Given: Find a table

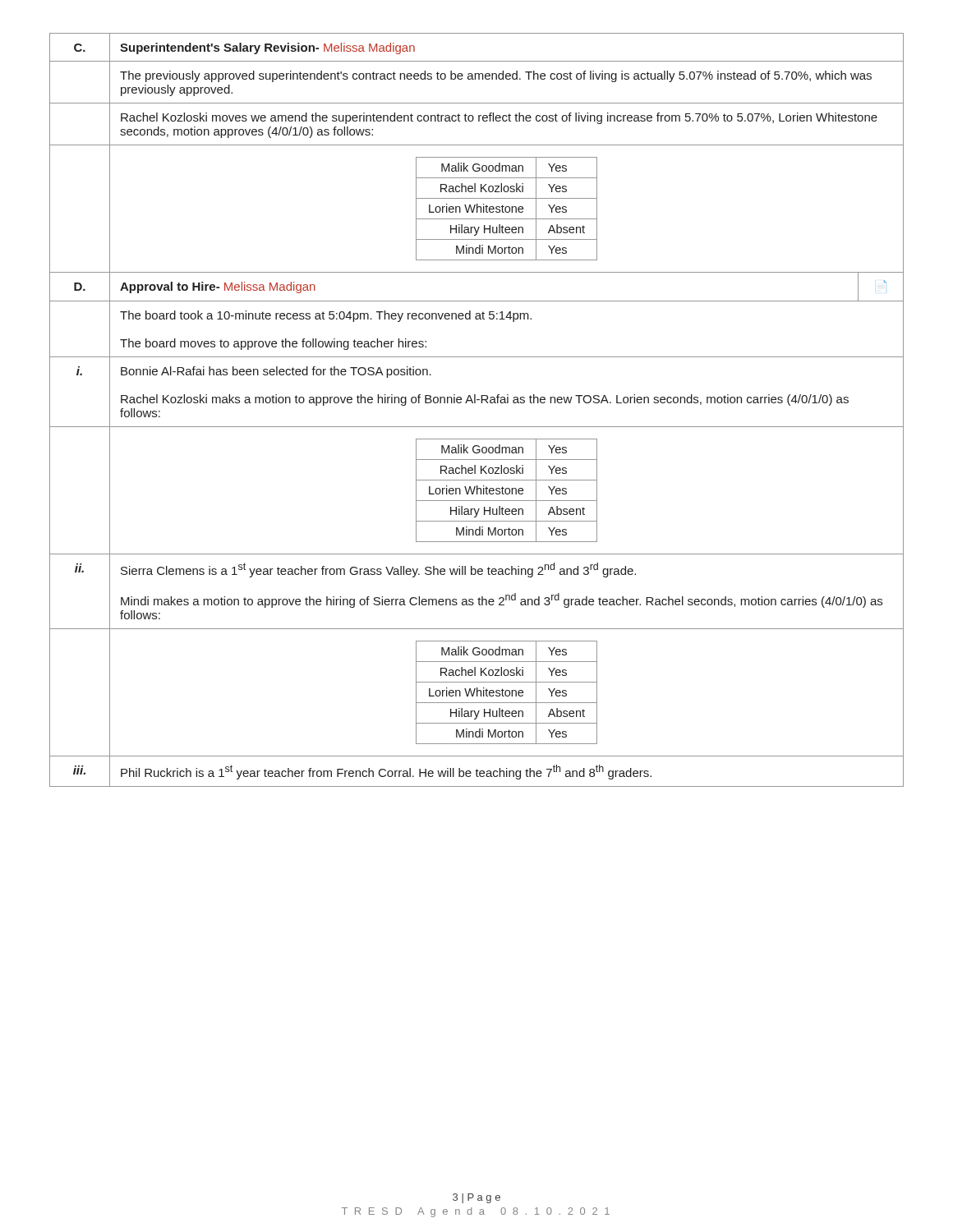Looking at the screenshot, I should [476, 410].
